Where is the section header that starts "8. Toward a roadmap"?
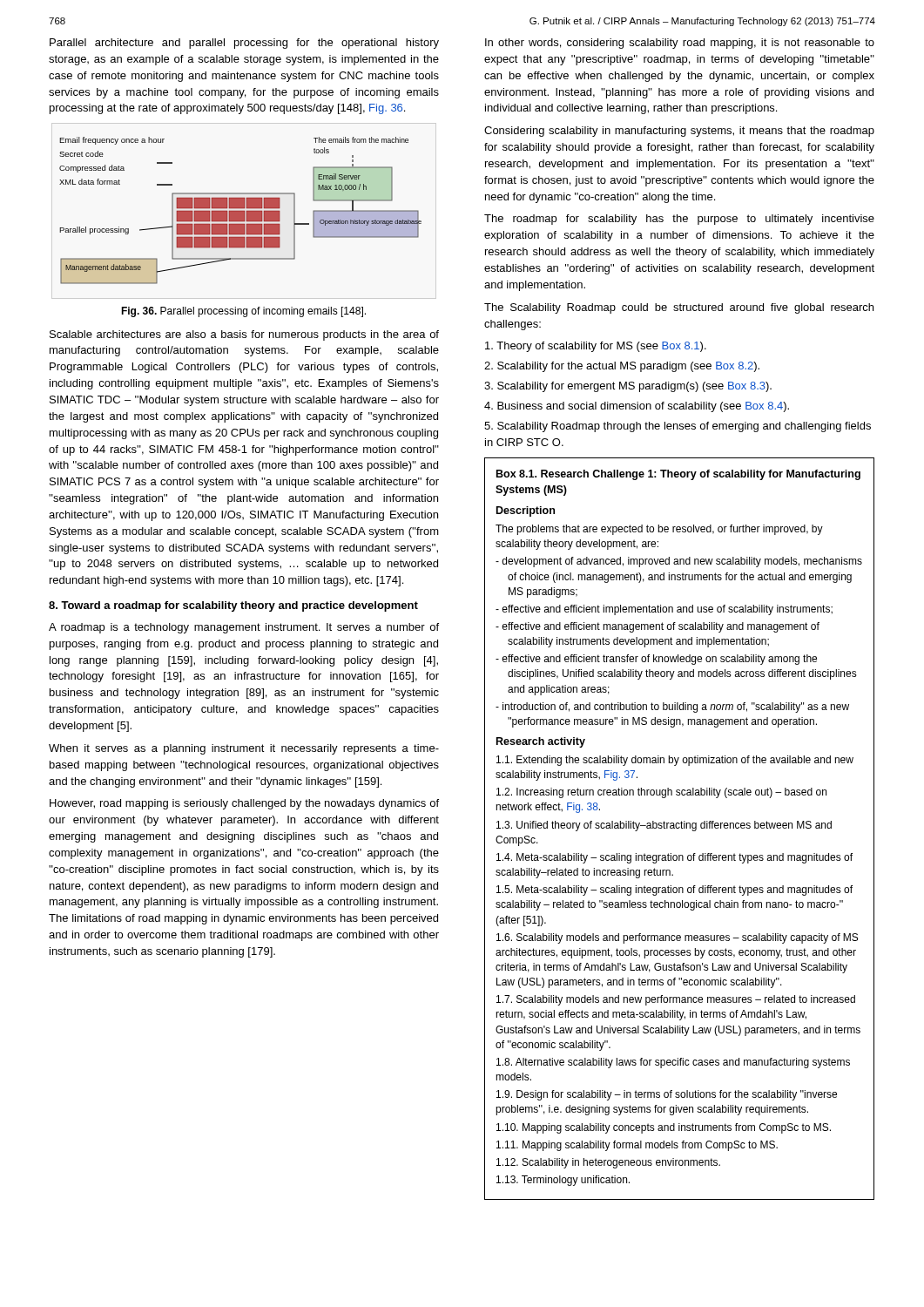Screen dimensions: 1307x924 [x=244, y=606]
